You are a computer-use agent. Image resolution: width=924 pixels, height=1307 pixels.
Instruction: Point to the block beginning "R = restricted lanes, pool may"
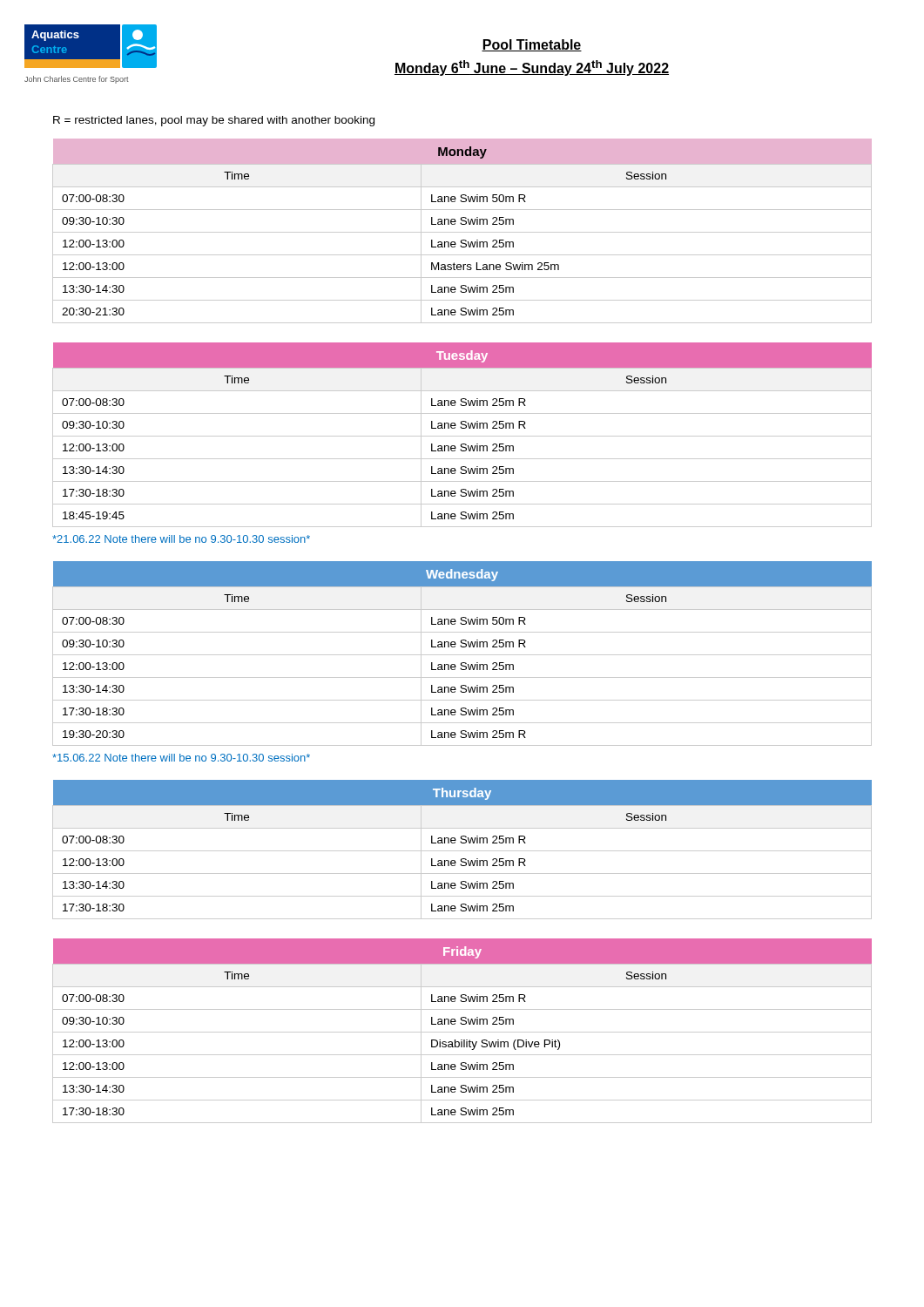pyautogui.click(x=214, y=120)
